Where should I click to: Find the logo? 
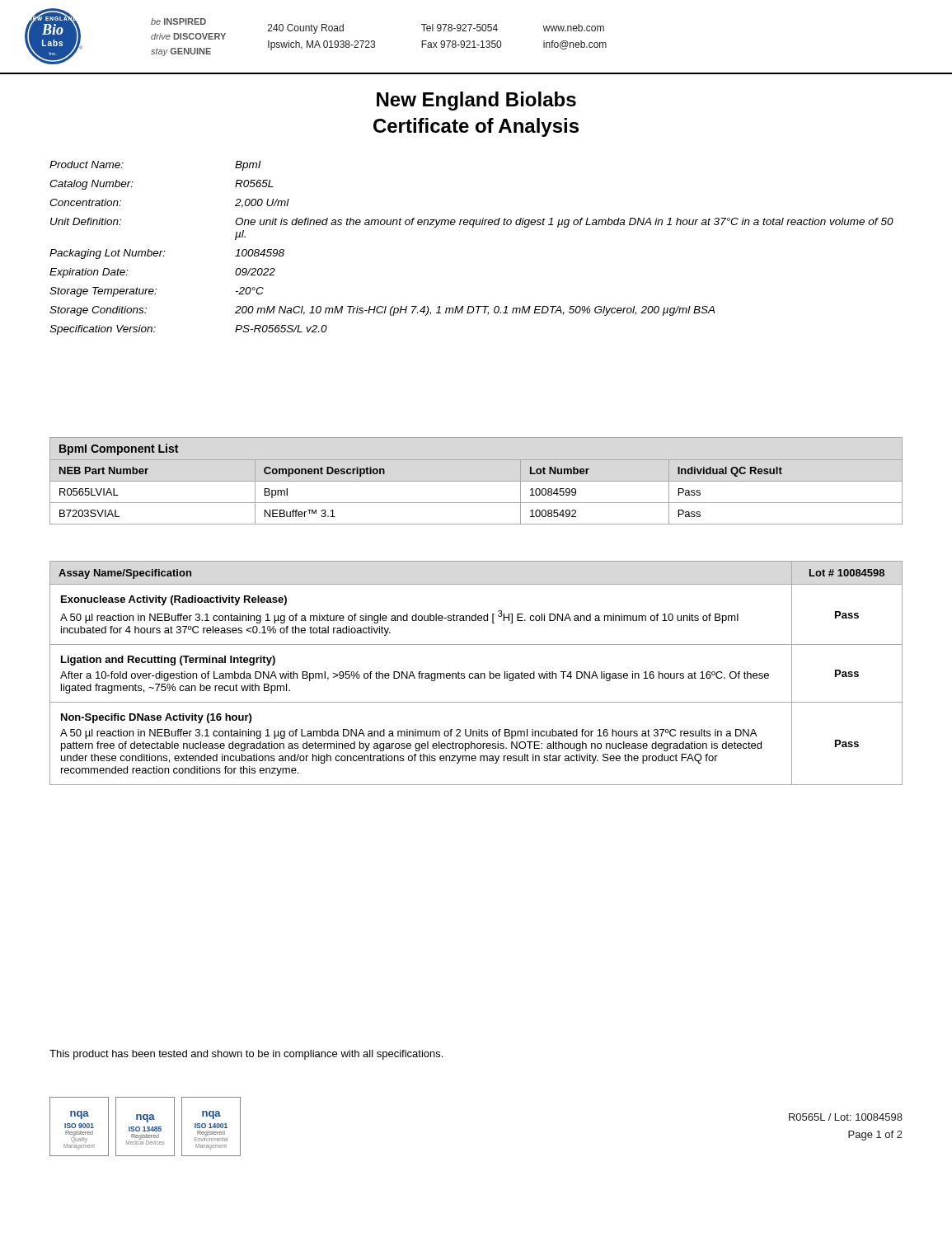(145, 1127)
